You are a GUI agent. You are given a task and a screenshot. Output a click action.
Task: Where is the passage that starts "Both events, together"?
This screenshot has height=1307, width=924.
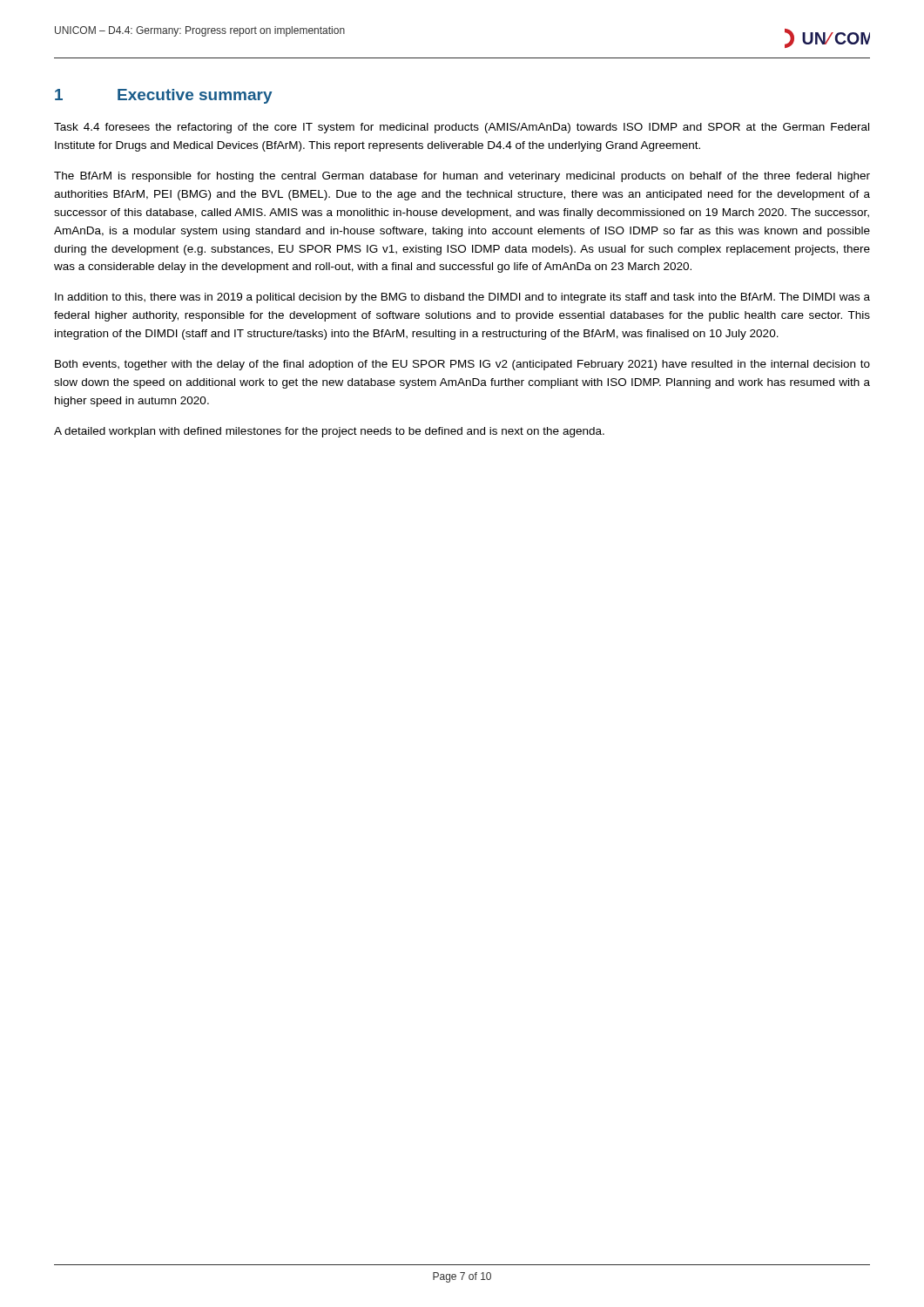click(462, 382)
